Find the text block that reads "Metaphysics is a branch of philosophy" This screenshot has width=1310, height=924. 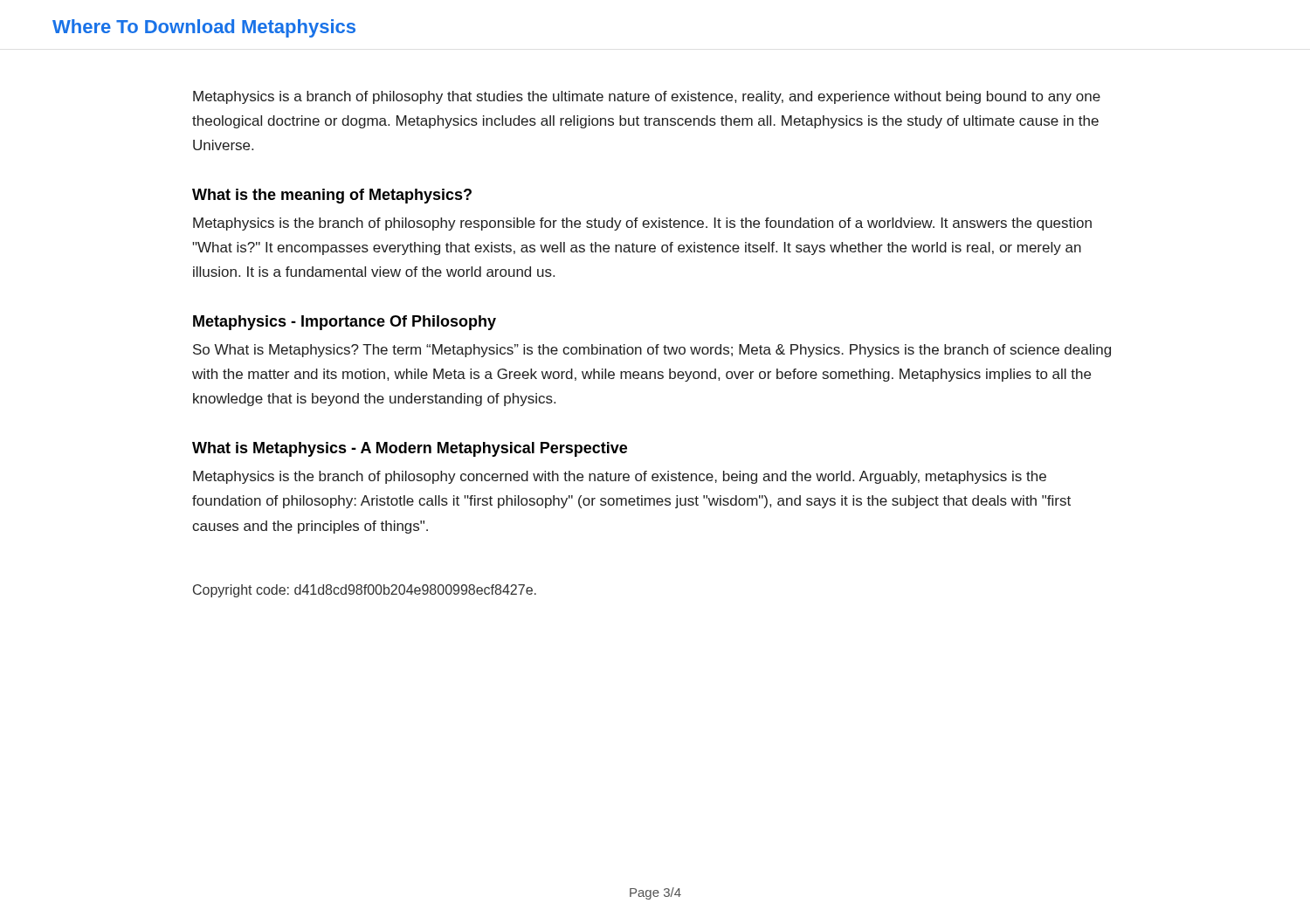point(646,121)
